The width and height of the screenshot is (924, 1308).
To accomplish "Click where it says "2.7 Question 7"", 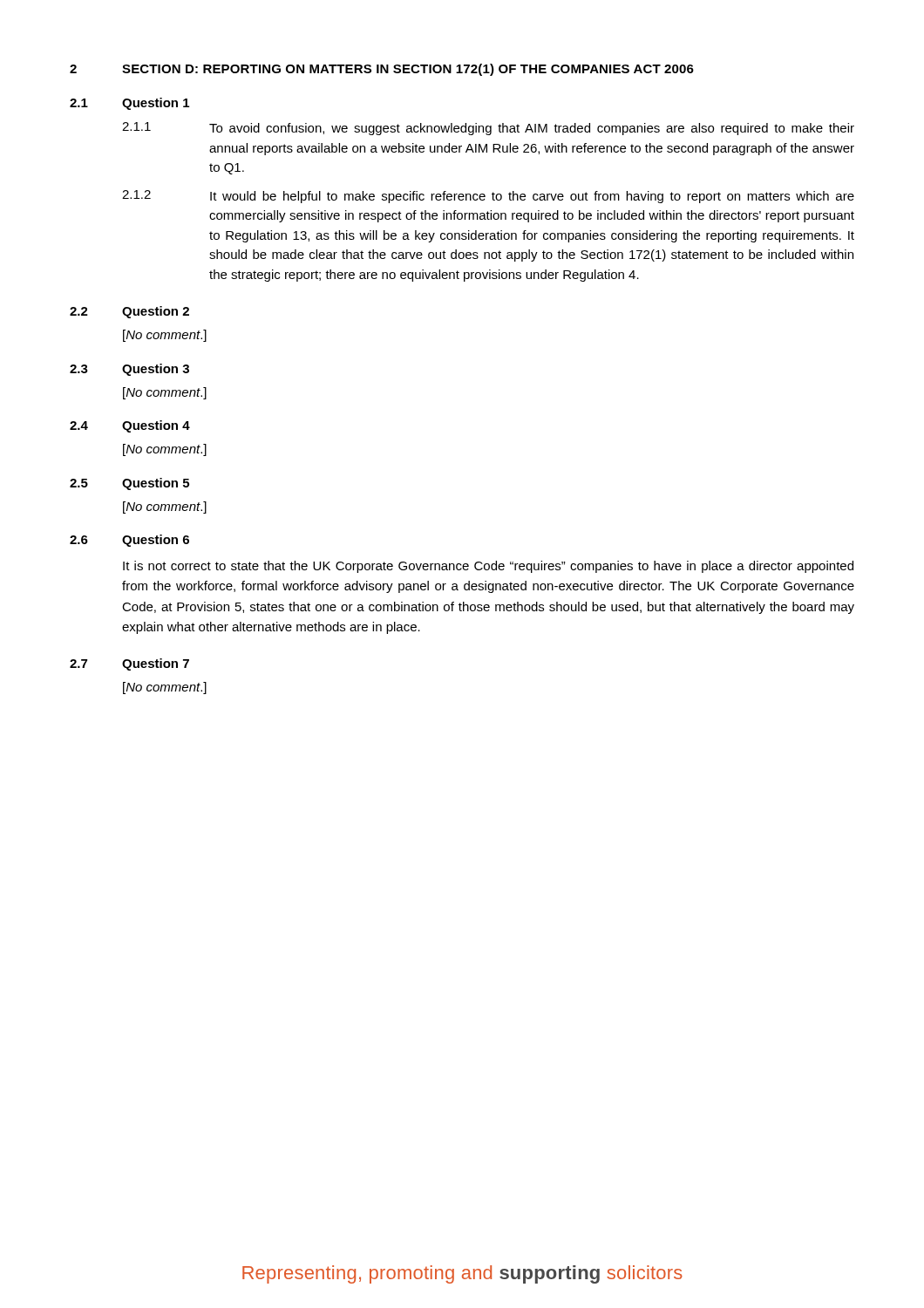I will pos(130,663).
